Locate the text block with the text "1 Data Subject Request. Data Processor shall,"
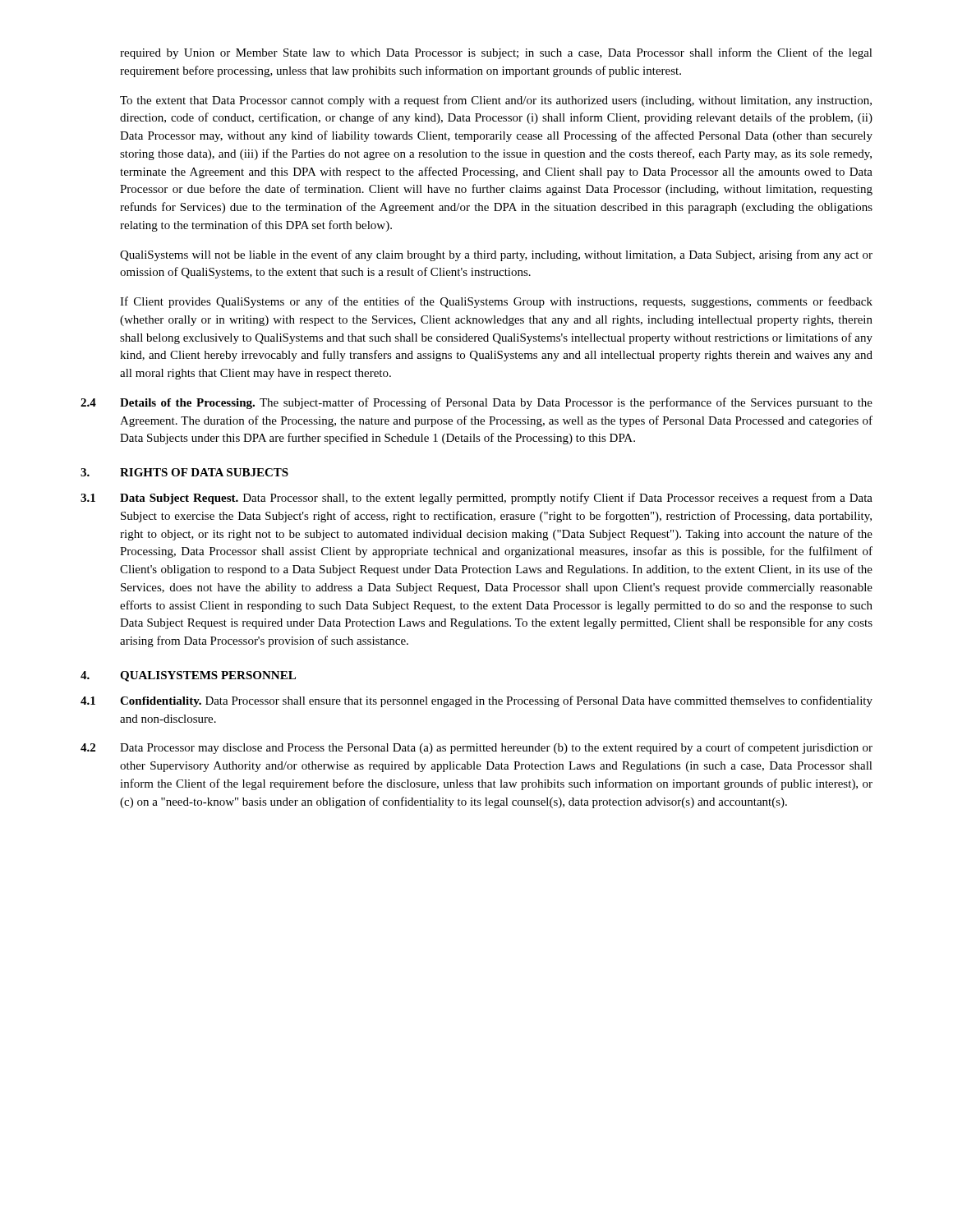Viewport: 953px width, 1232px height. tap(476, 570)
